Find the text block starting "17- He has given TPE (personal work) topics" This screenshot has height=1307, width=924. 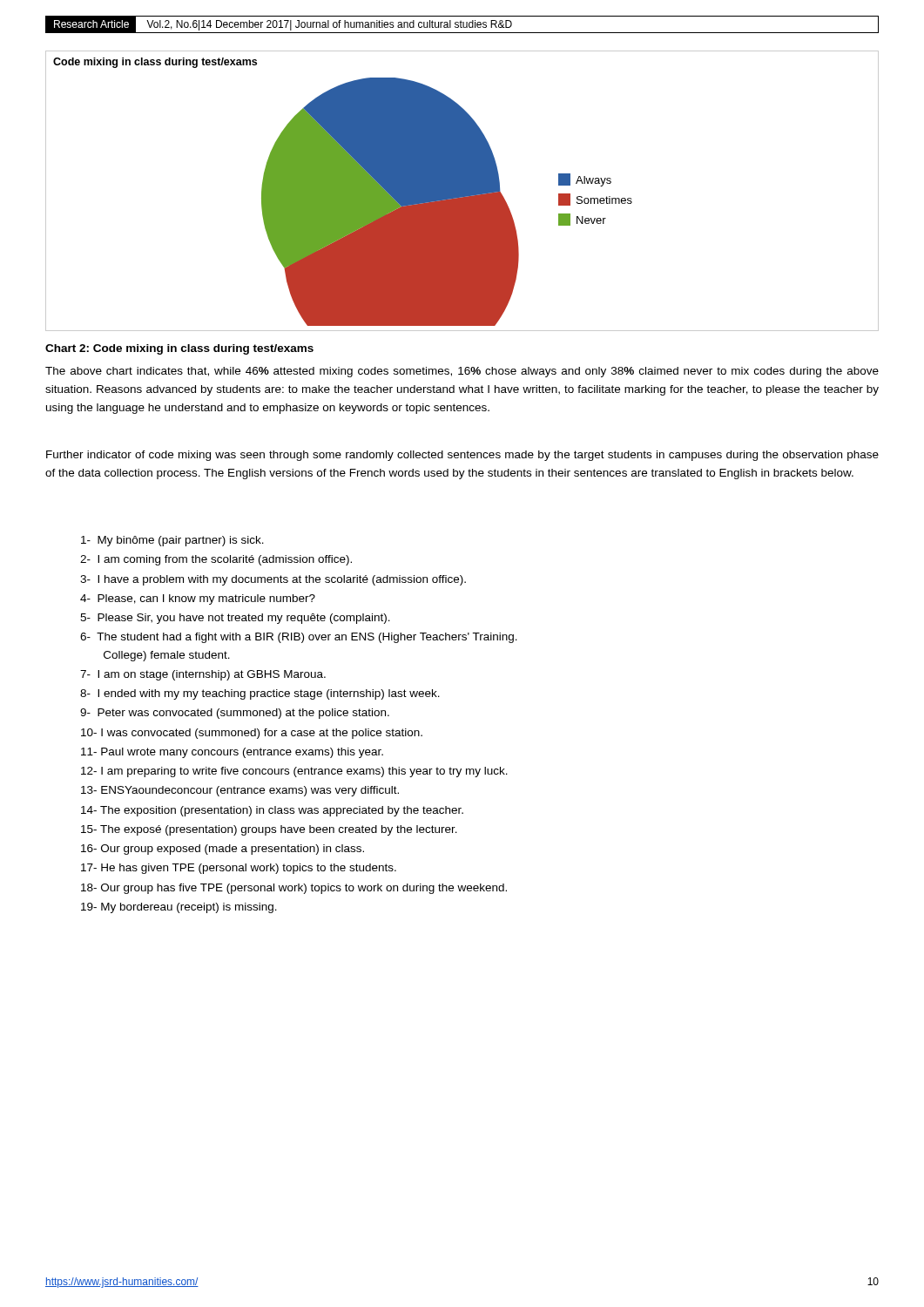coord(238,868)
